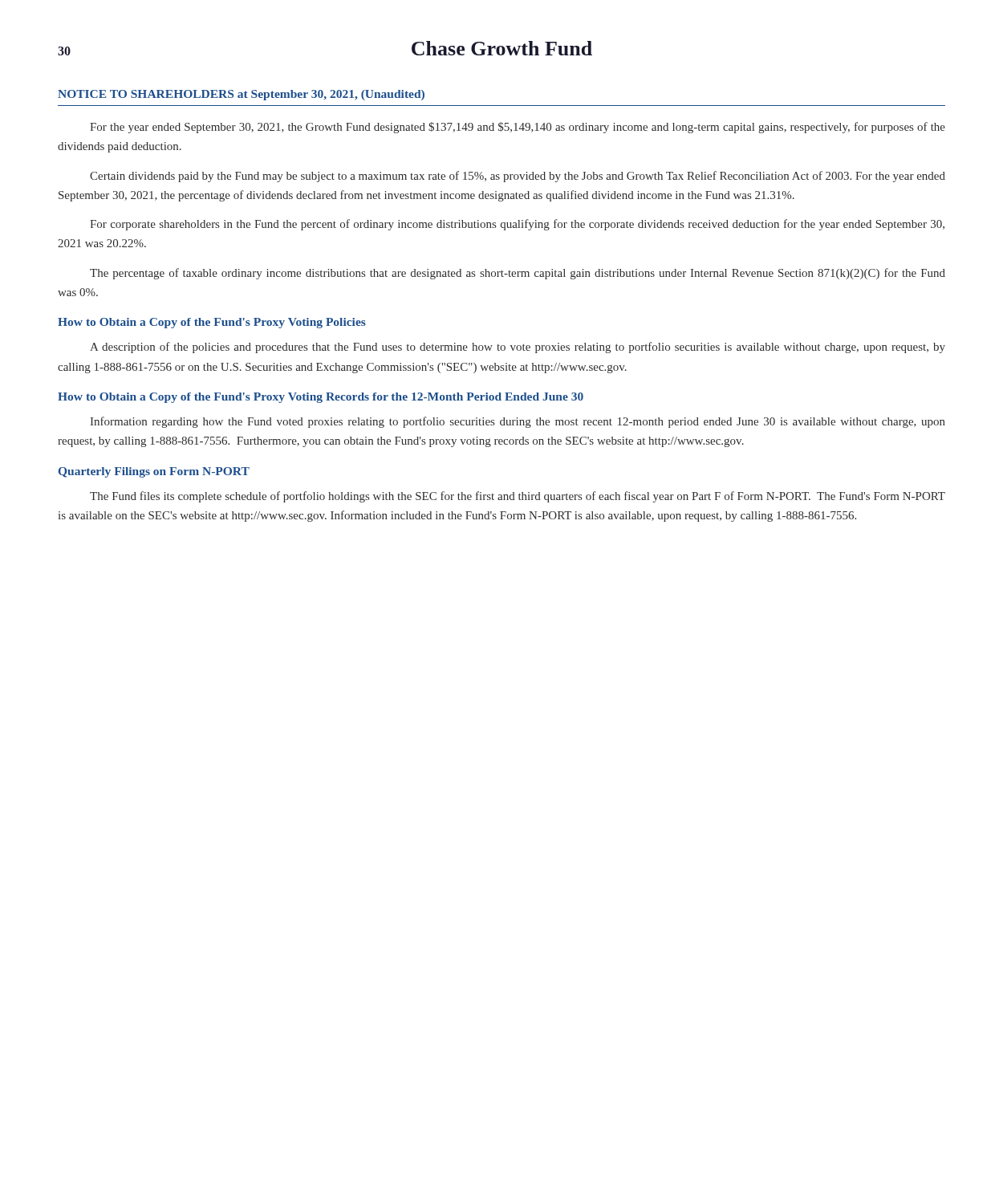Locate the section header containing "Quarterly Filings on Form N-PORT"

[154, 470]
